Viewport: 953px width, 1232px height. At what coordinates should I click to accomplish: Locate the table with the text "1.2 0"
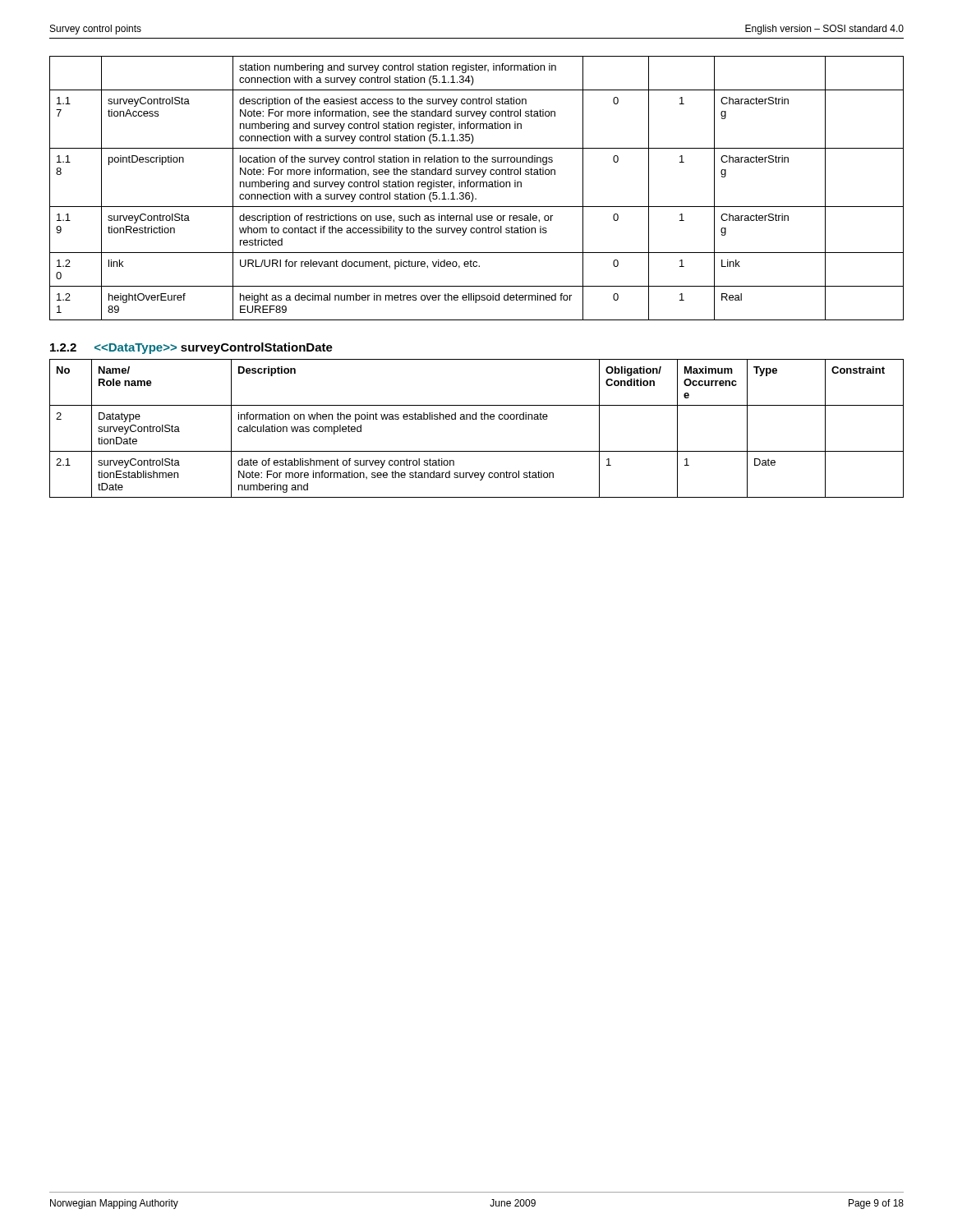[476, 188]
